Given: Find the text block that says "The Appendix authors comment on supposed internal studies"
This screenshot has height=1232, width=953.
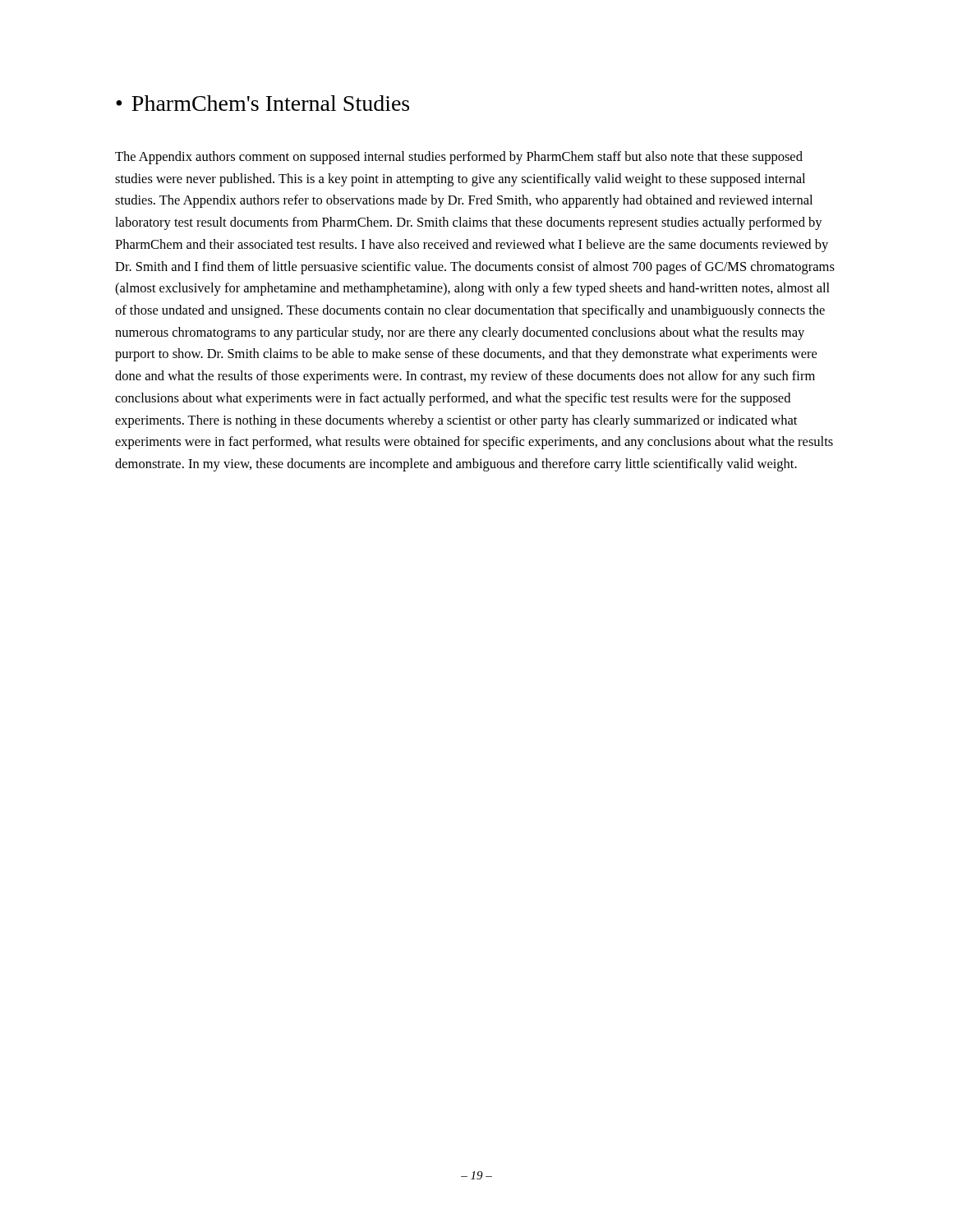Looking at the screenshot, I should pos(475,310).
